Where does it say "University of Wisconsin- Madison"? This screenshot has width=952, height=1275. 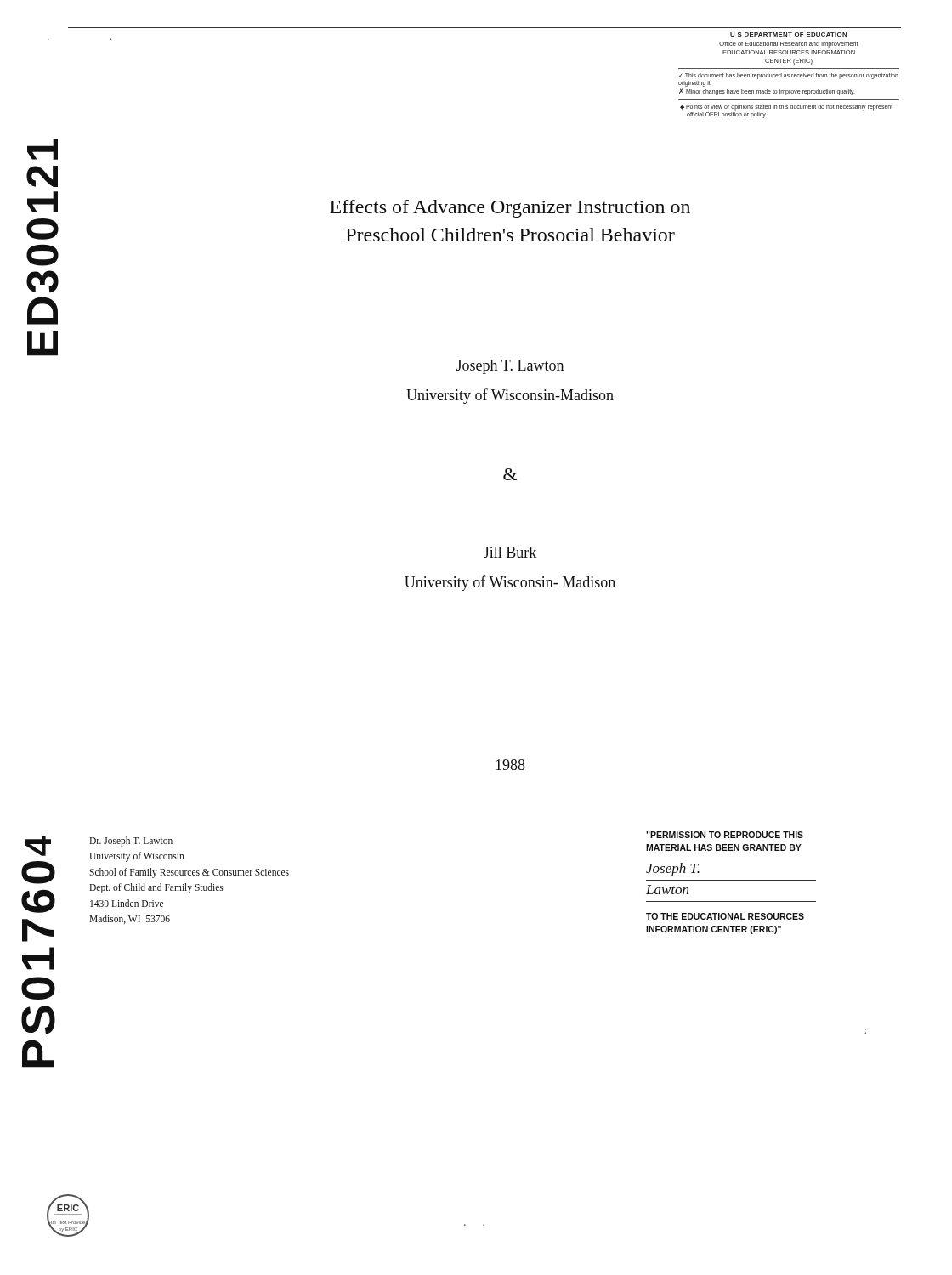coord(510,582)
